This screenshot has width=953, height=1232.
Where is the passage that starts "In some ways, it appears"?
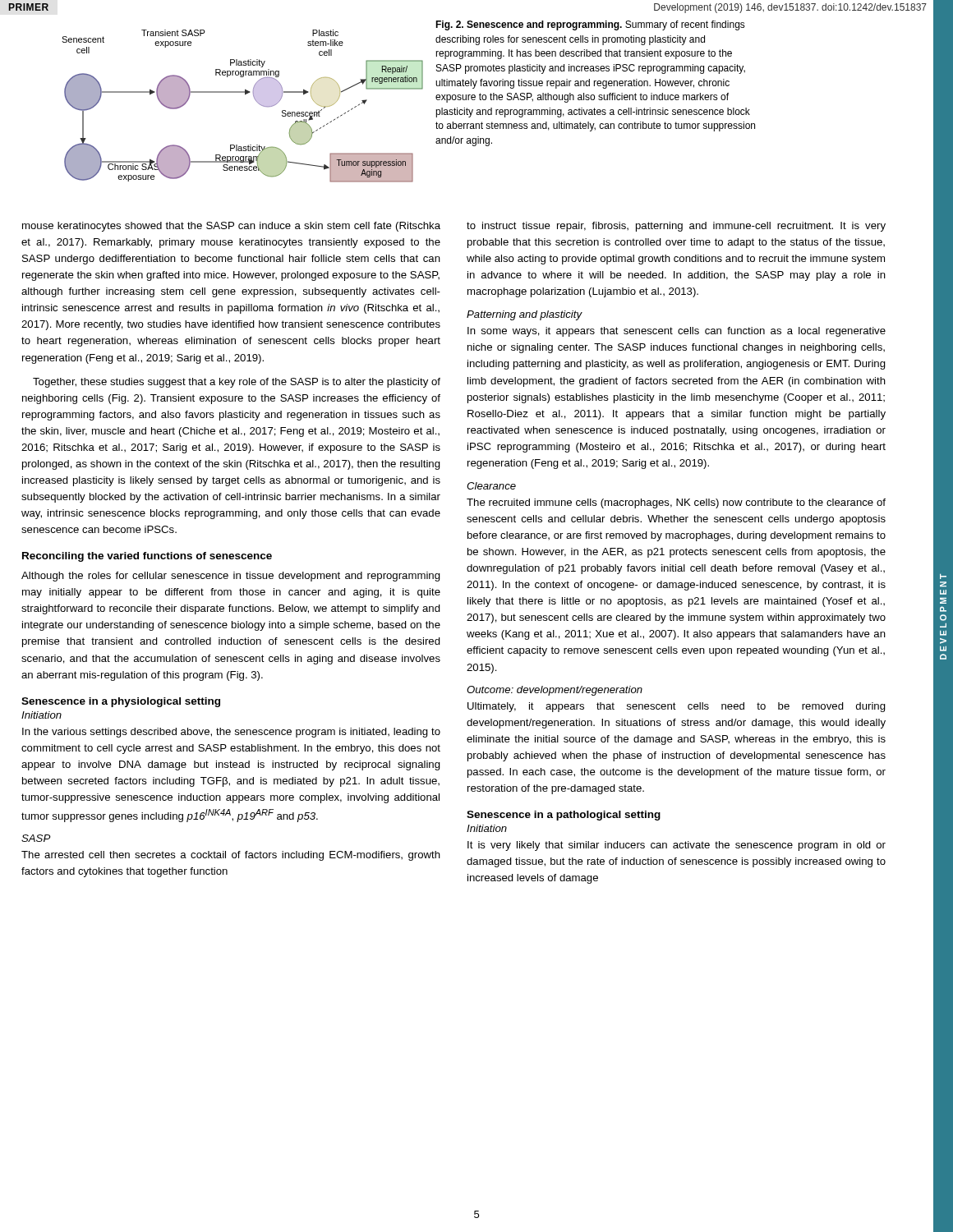point(676,397)
